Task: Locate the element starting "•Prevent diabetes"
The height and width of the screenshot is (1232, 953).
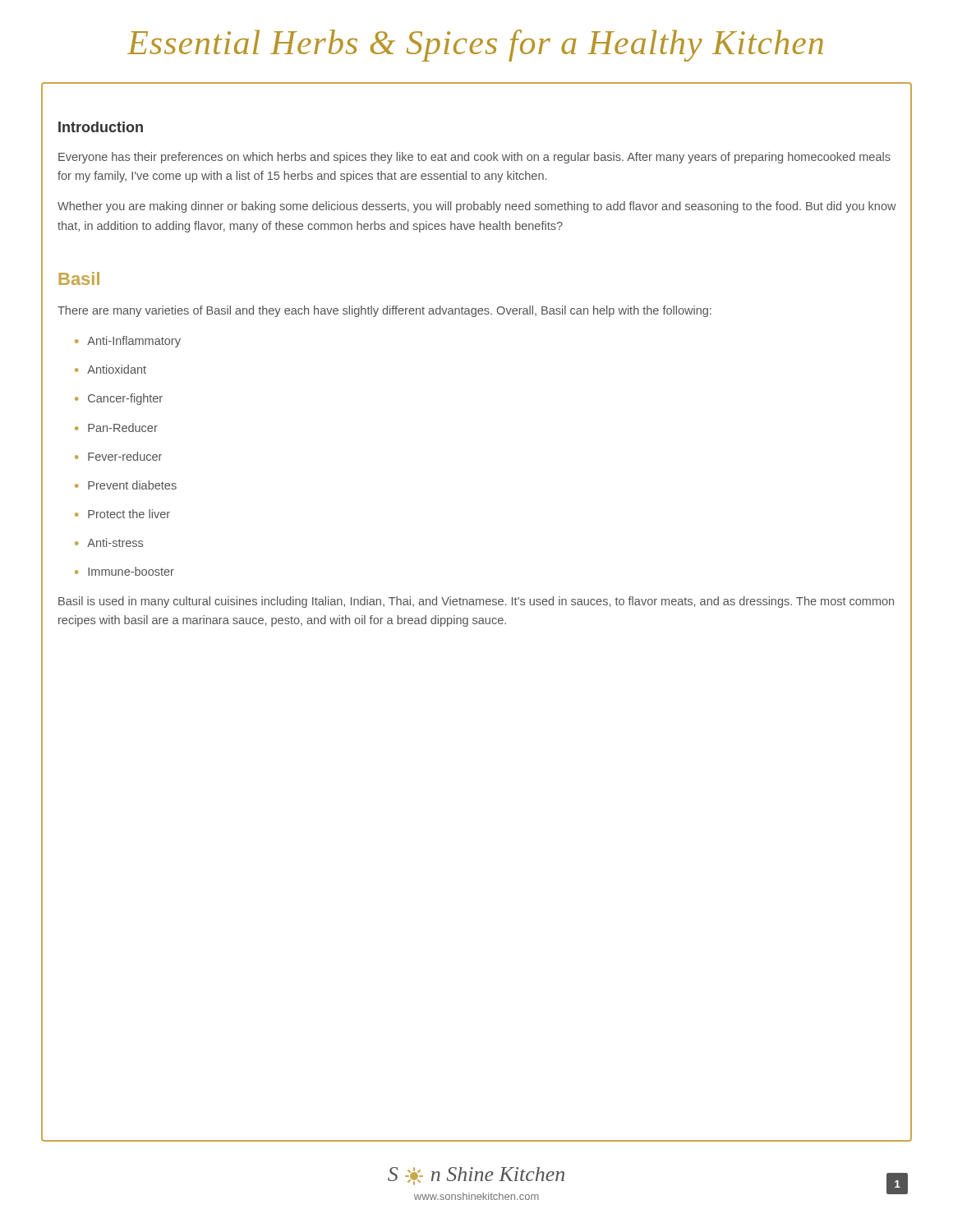Action: (x=125, y=487)
